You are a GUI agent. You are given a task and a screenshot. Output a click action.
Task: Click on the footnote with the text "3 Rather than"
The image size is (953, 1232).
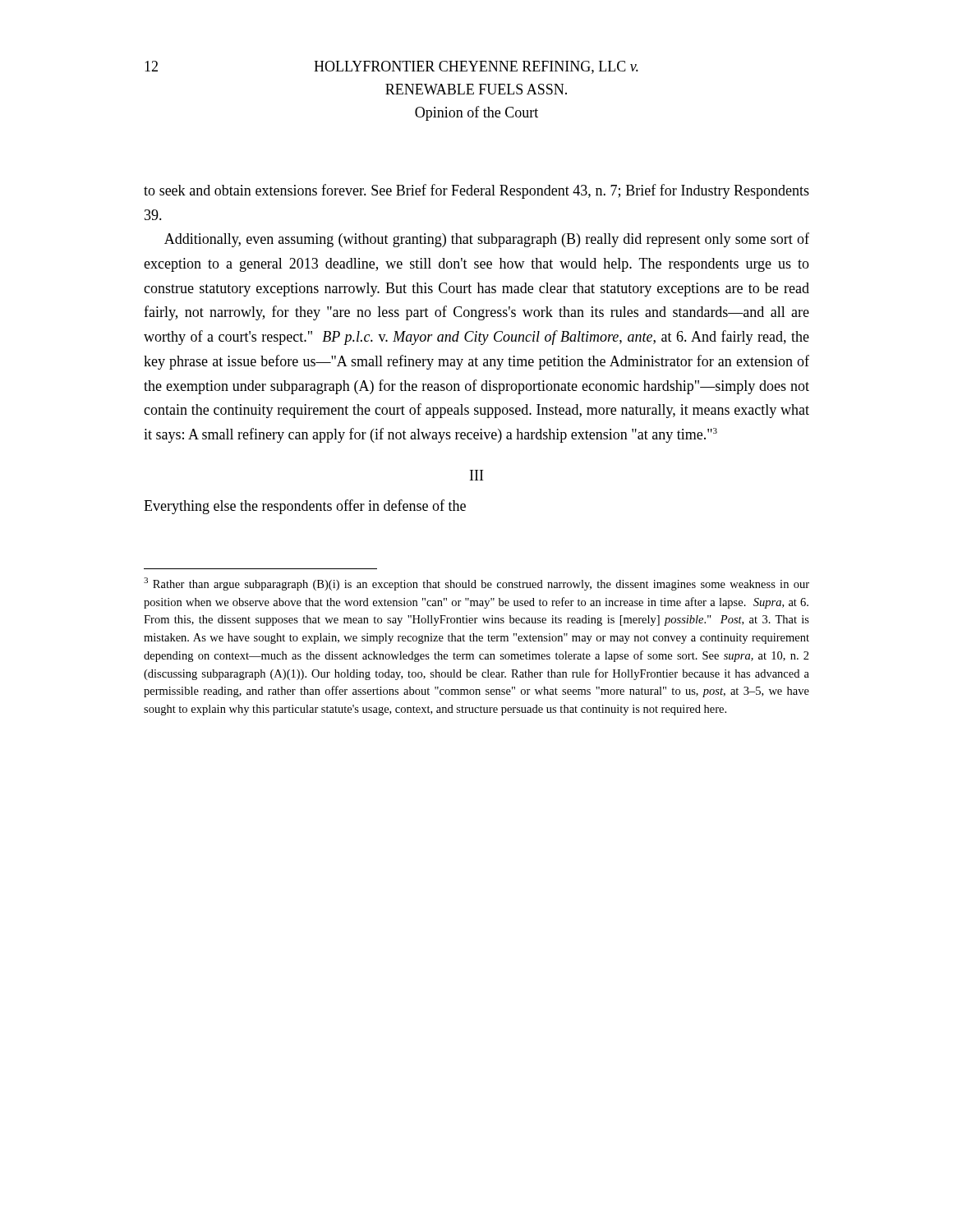[x=476, y=646]
